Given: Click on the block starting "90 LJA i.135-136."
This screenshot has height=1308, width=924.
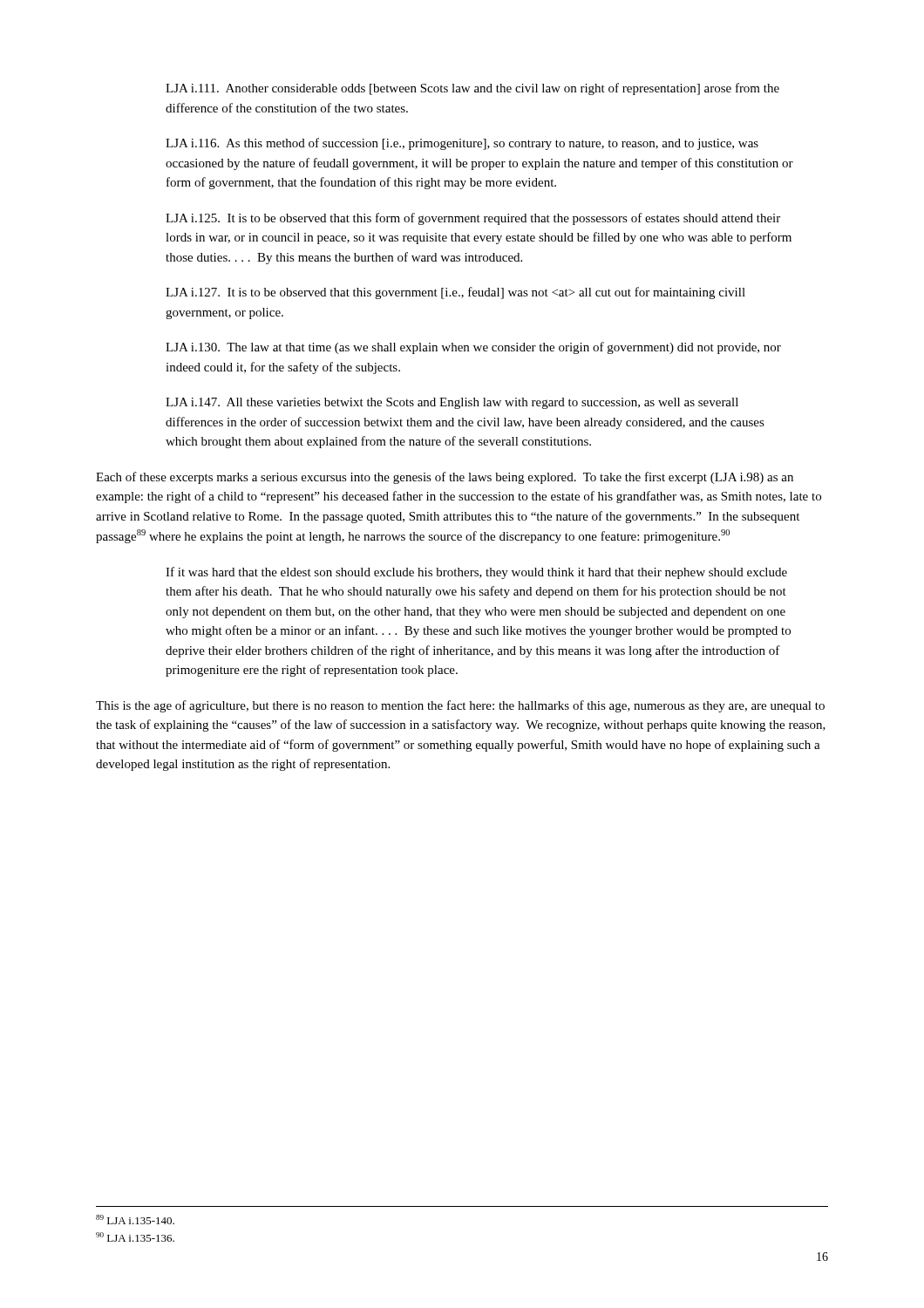Looking at the screenshot, I should [135, 1238].
